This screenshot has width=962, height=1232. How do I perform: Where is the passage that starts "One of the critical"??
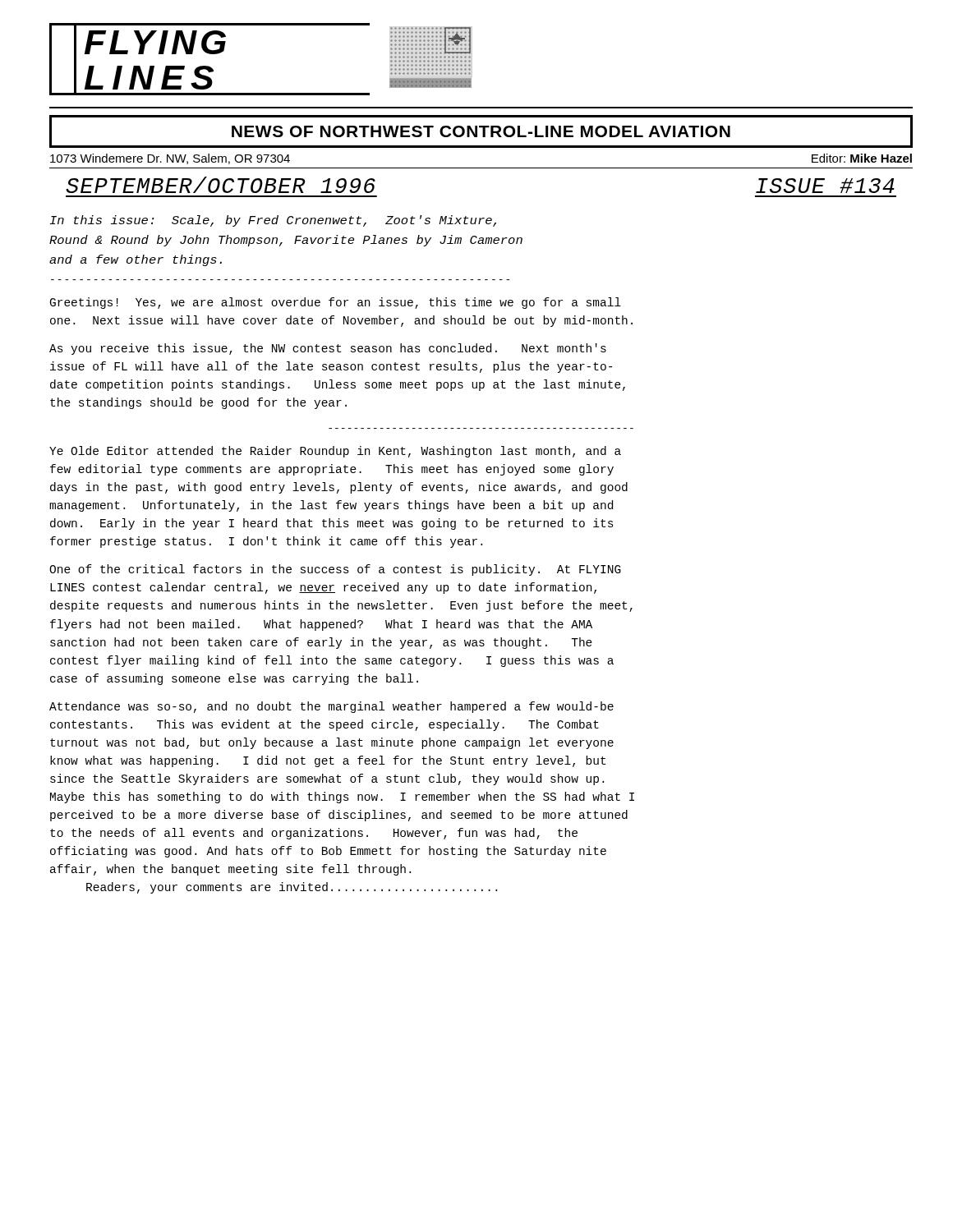[x=342, y=625]
